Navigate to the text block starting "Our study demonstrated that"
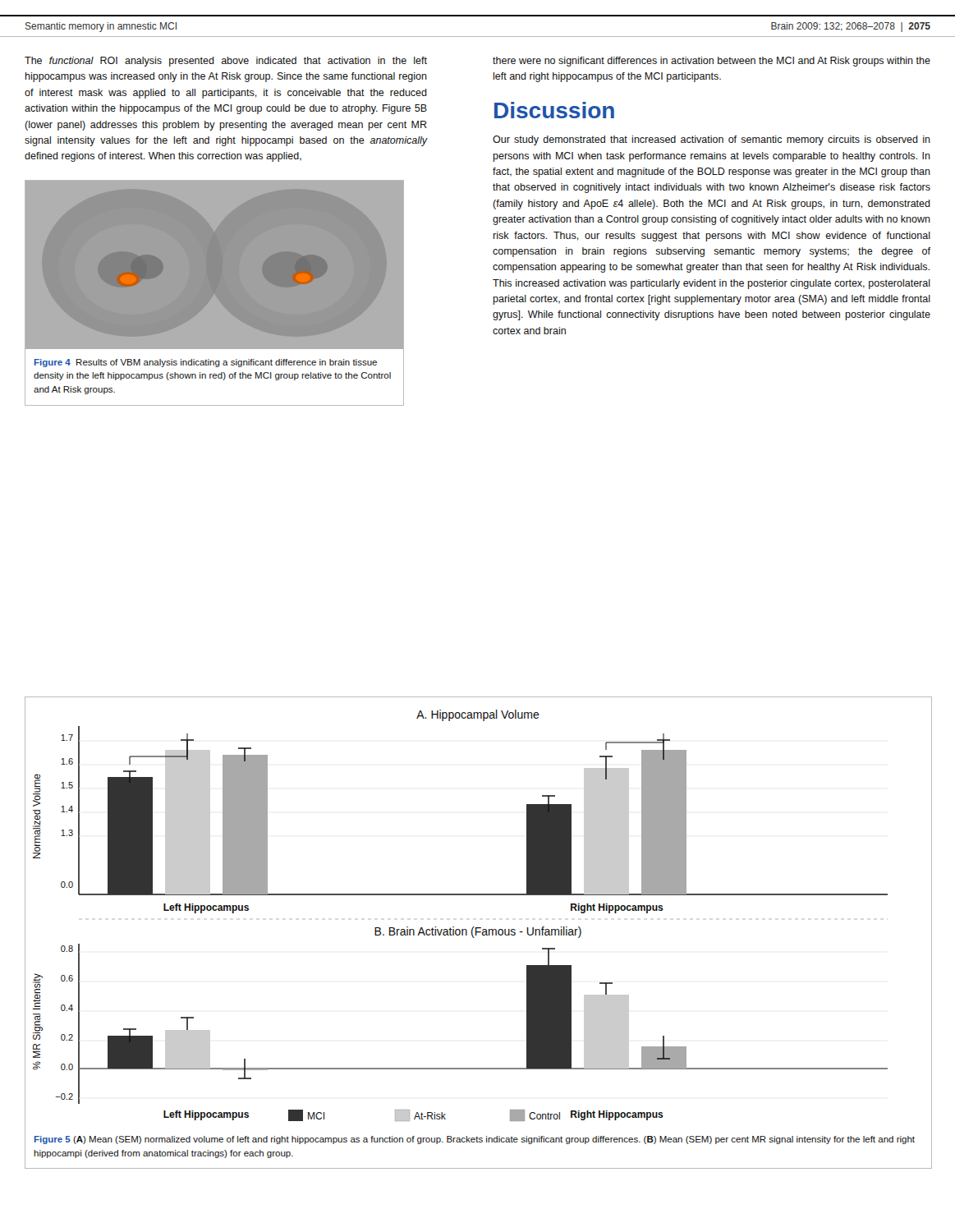The width and height of the screenshot is (955, 1232). point(712,235)
